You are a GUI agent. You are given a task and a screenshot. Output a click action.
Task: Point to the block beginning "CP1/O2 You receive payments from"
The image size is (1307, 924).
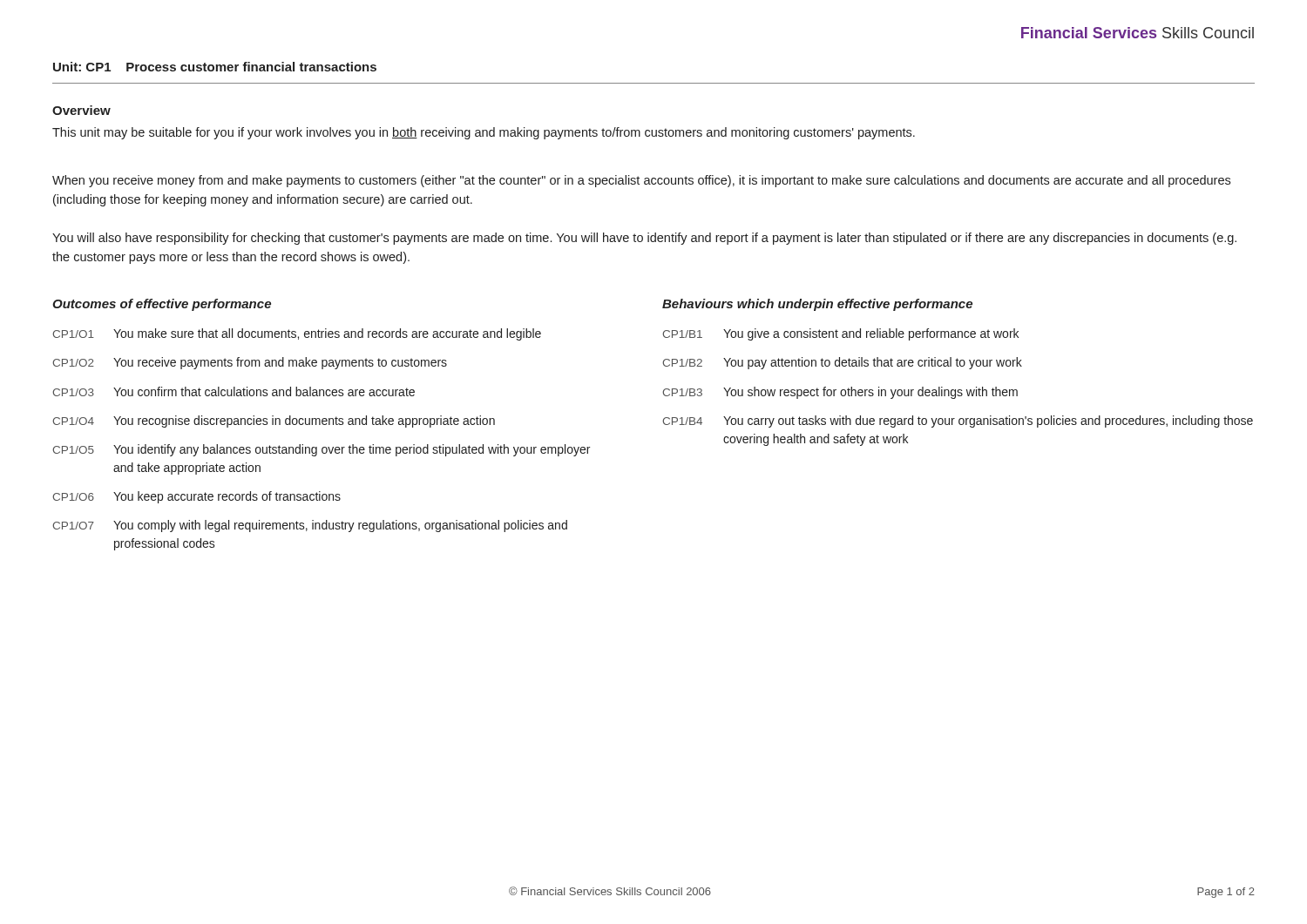click(331, 363)
